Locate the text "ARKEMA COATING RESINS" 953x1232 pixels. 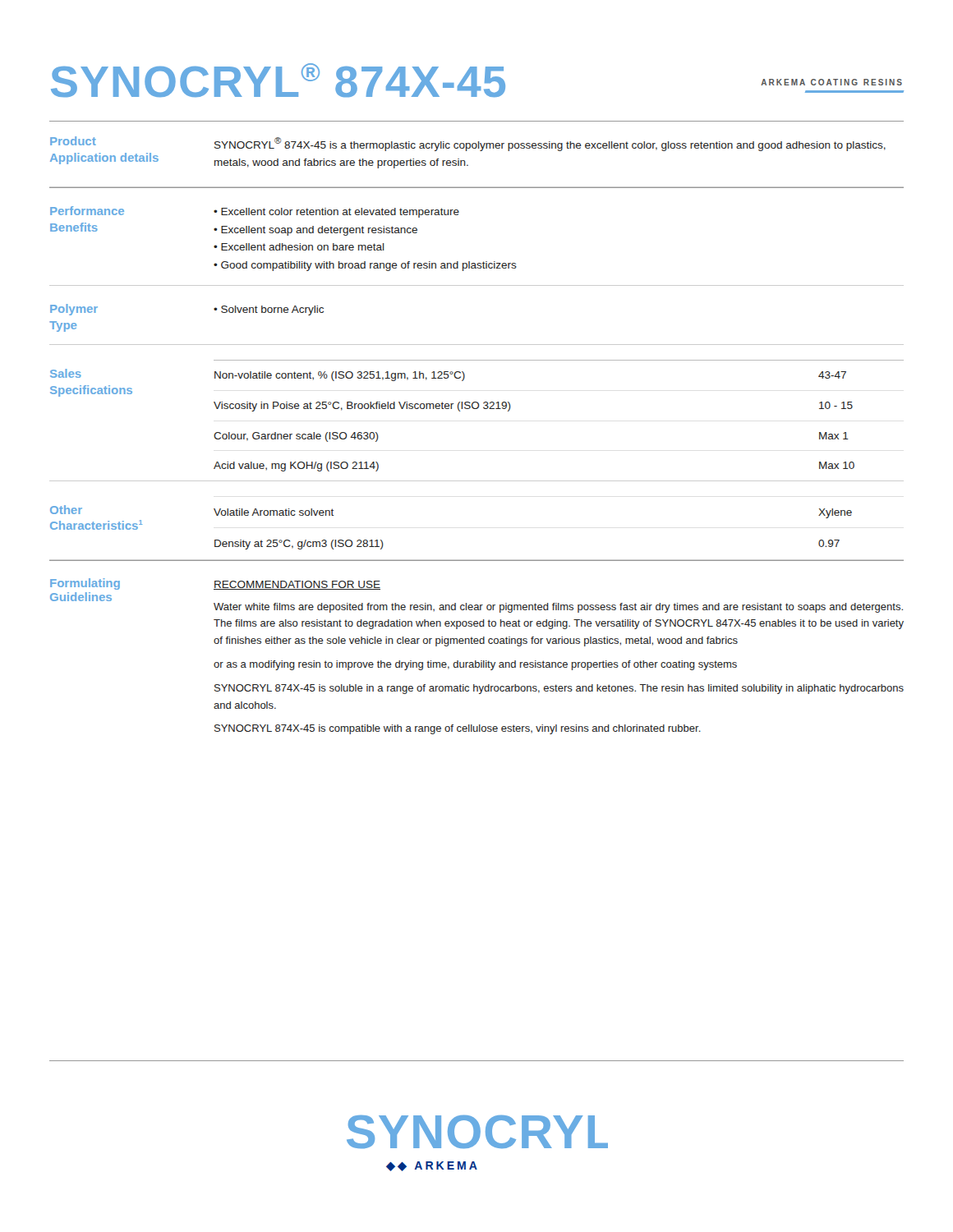[832, 85]
